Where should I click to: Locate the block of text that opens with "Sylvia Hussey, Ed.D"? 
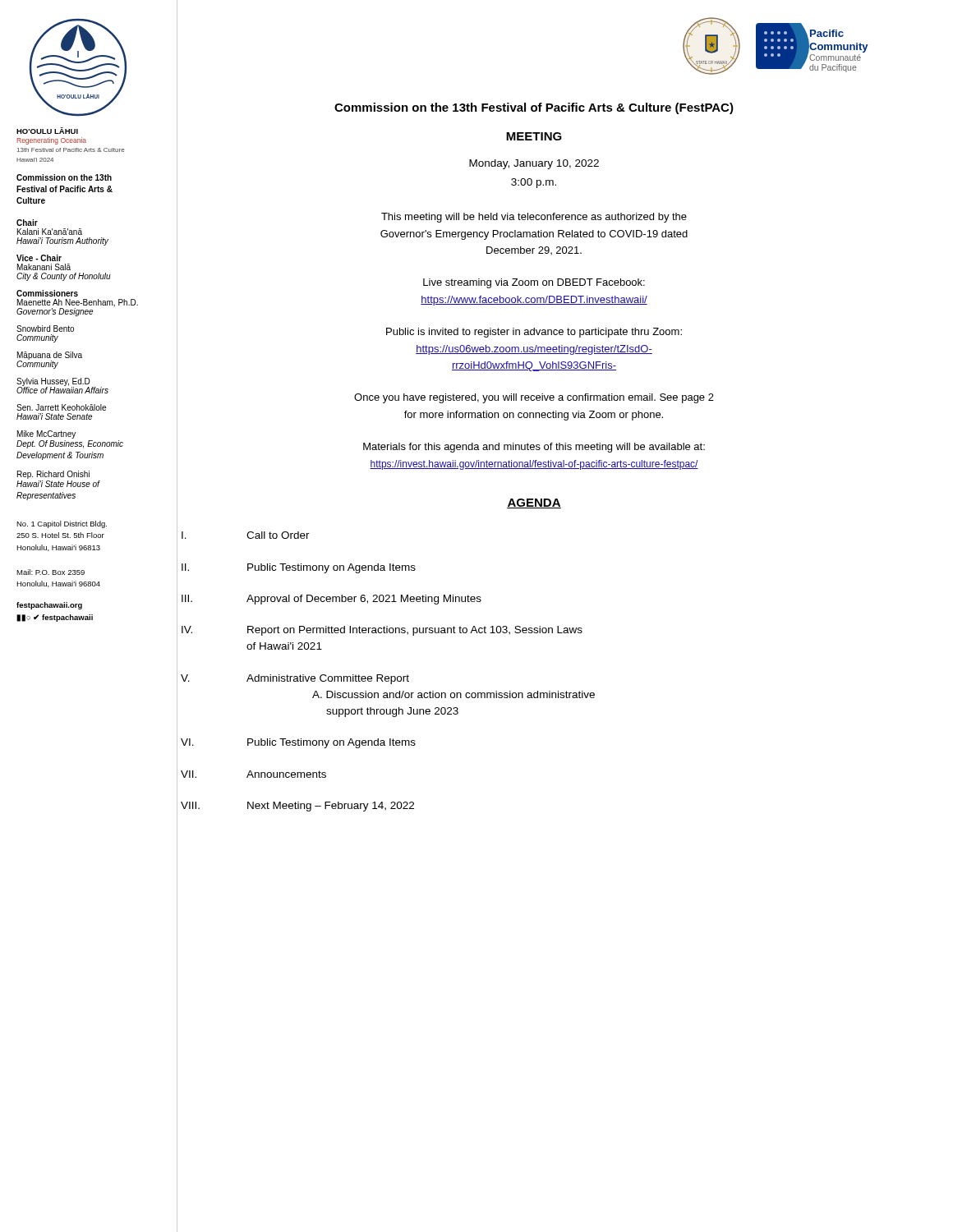tap(88, 386)
